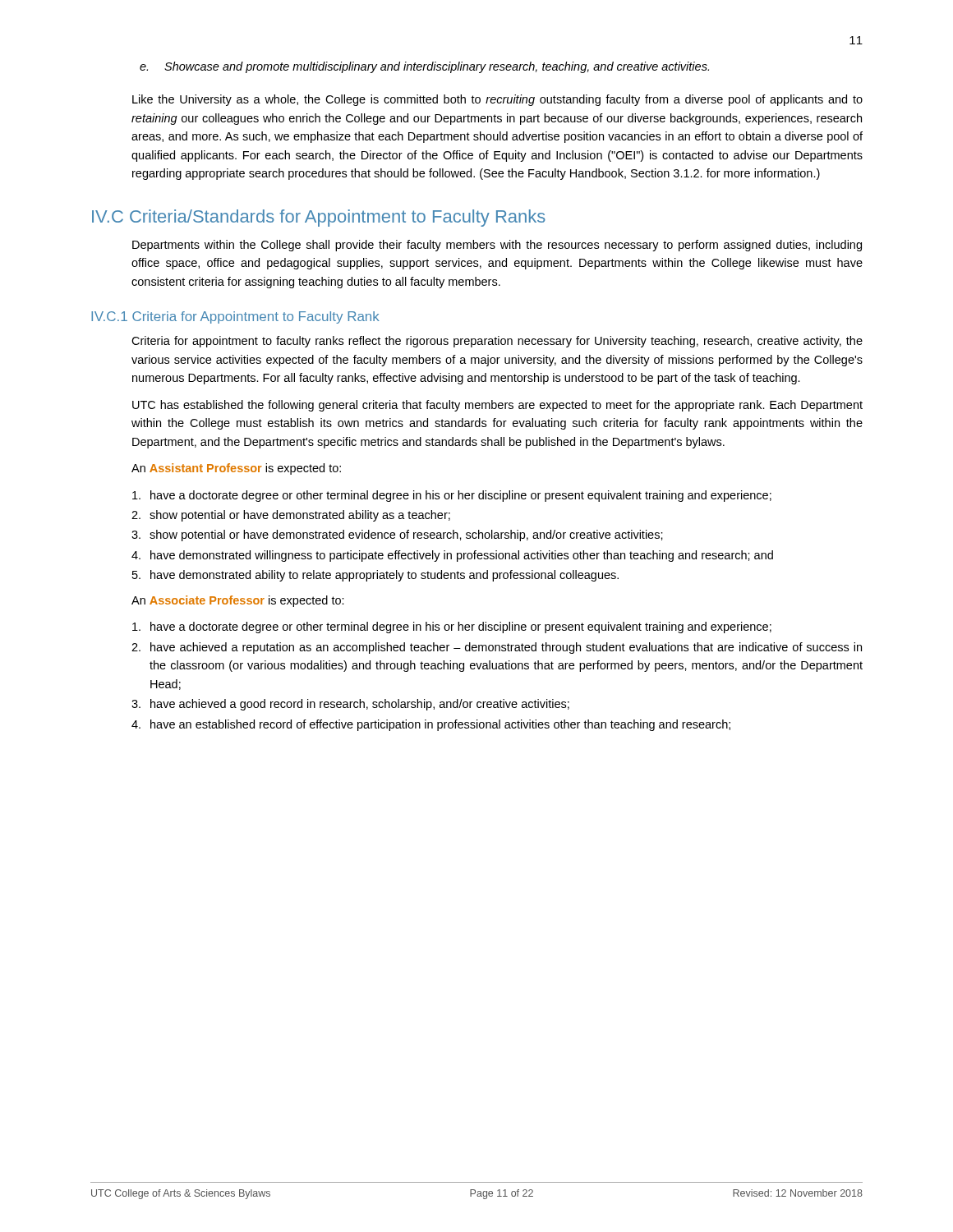Locate the list item that reads "4. have demonstrated willingness"

coord(497,555)
